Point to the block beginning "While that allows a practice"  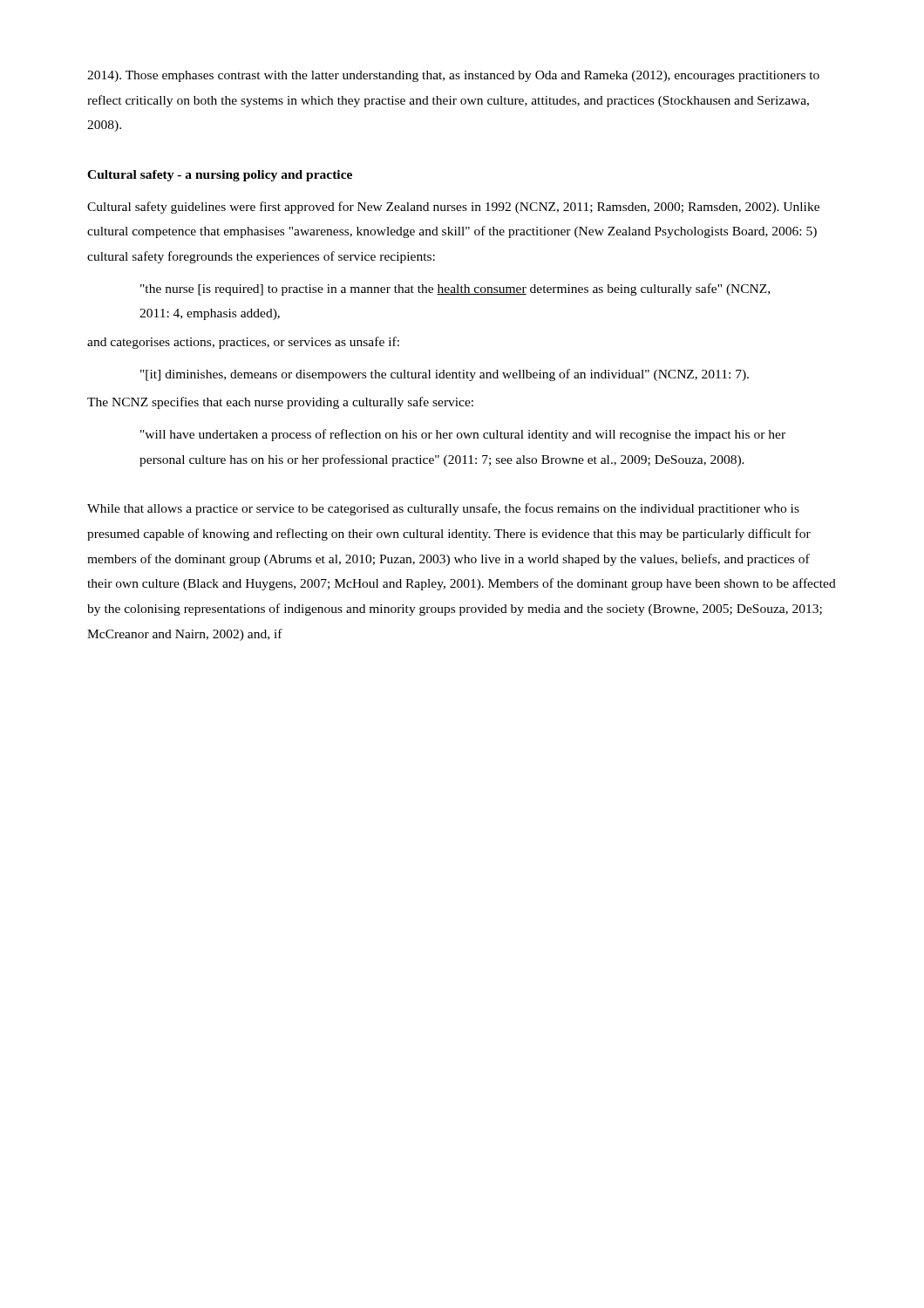tap(462, 572)
